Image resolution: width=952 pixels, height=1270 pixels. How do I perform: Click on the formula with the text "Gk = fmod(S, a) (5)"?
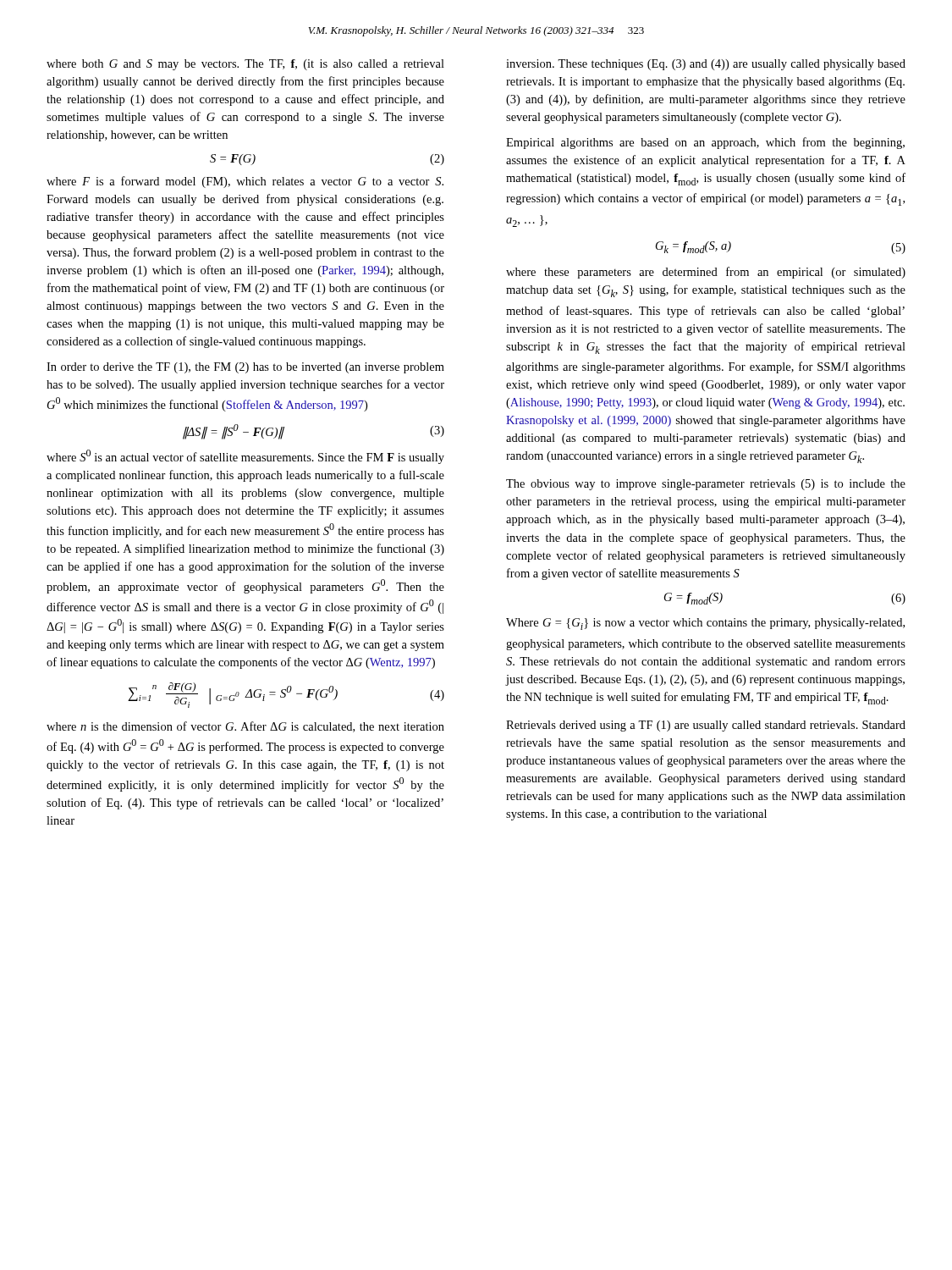click(x=706, y=248)
